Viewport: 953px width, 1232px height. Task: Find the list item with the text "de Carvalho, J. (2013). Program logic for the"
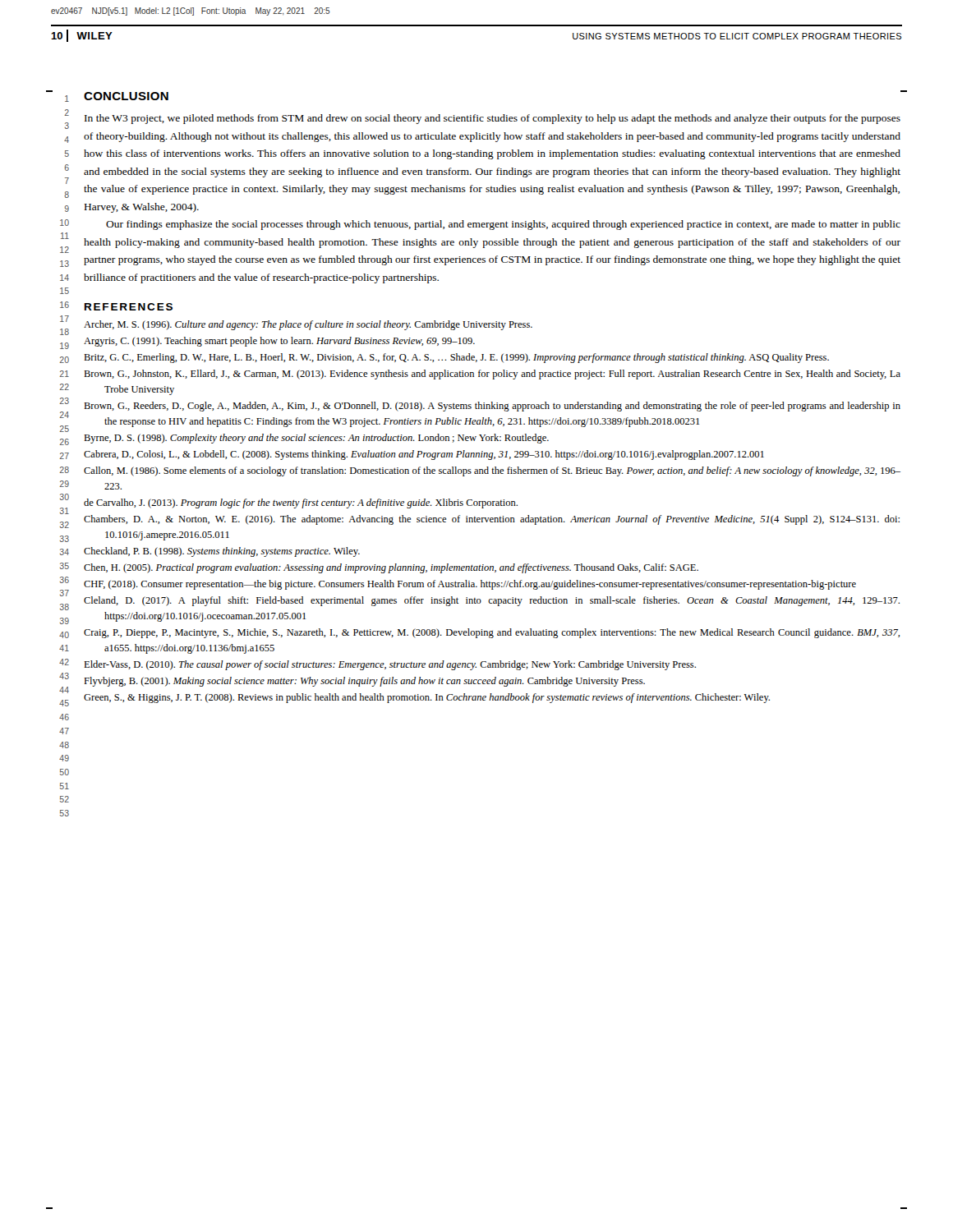pos(301,503)
